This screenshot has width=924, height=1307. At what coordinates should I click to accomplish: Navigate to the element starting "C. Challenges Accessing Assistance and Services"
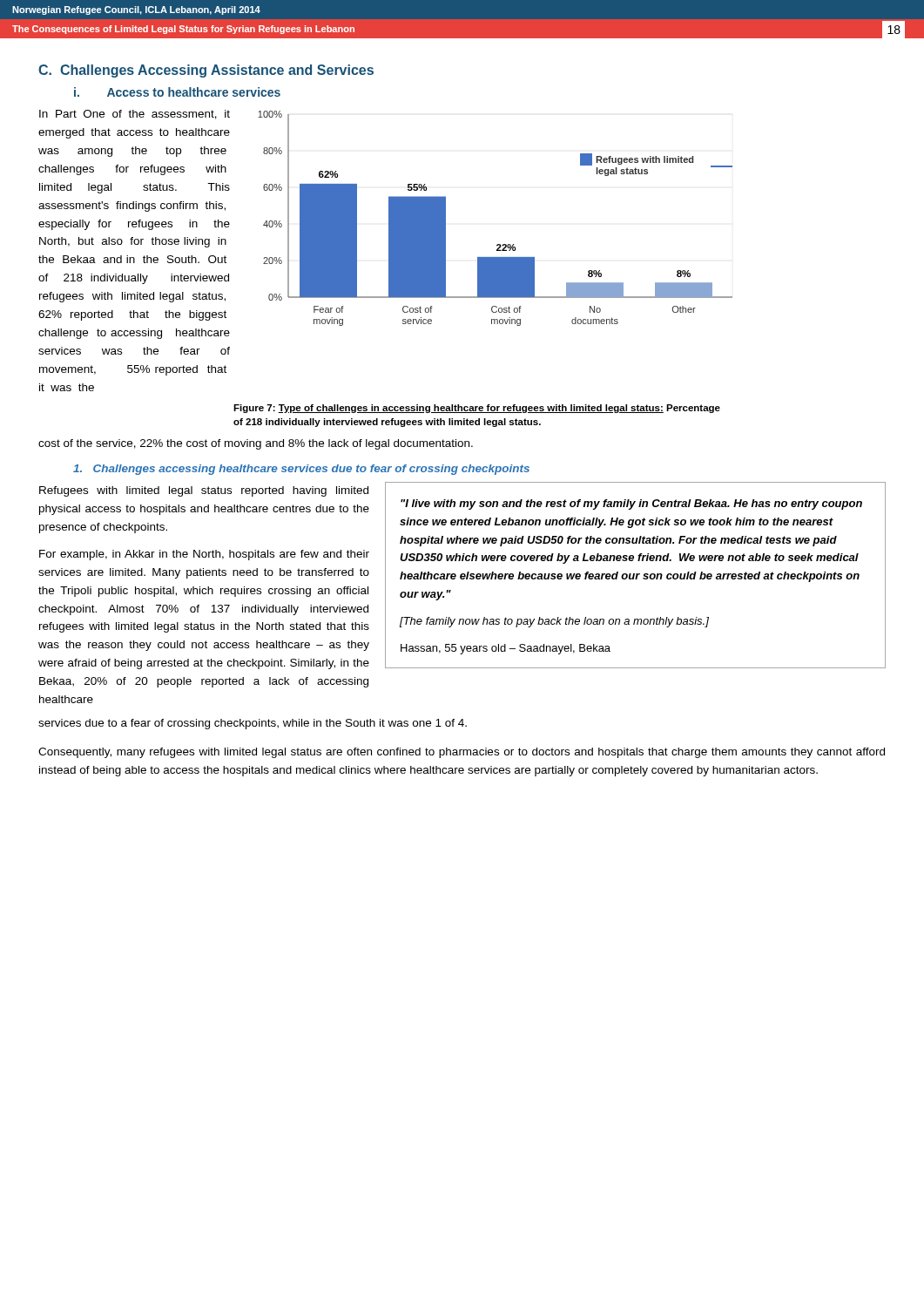206,70
